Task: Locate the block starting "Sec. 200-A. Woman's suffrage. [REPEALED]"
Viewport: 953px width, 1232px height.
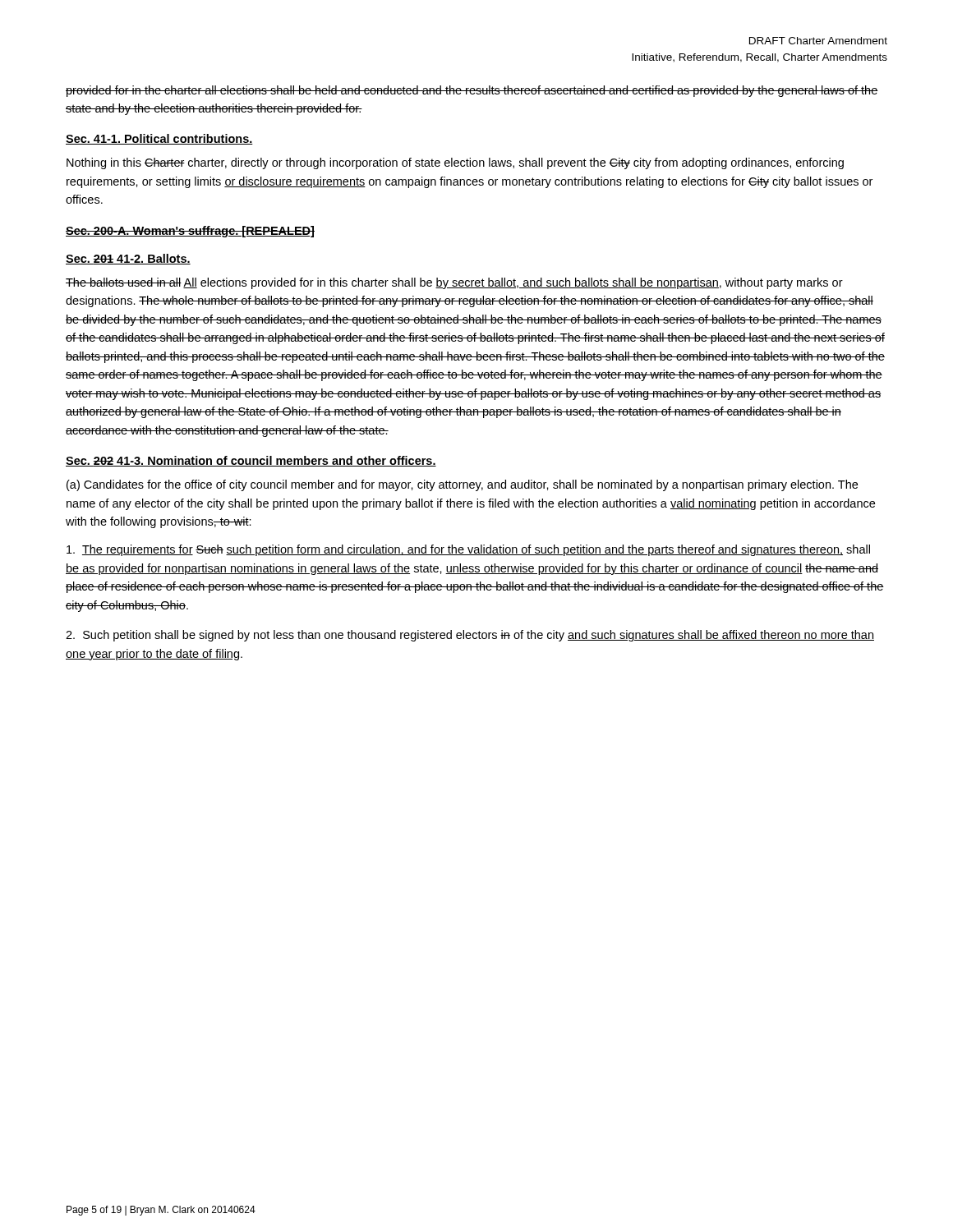Action: tap(190, 231)
